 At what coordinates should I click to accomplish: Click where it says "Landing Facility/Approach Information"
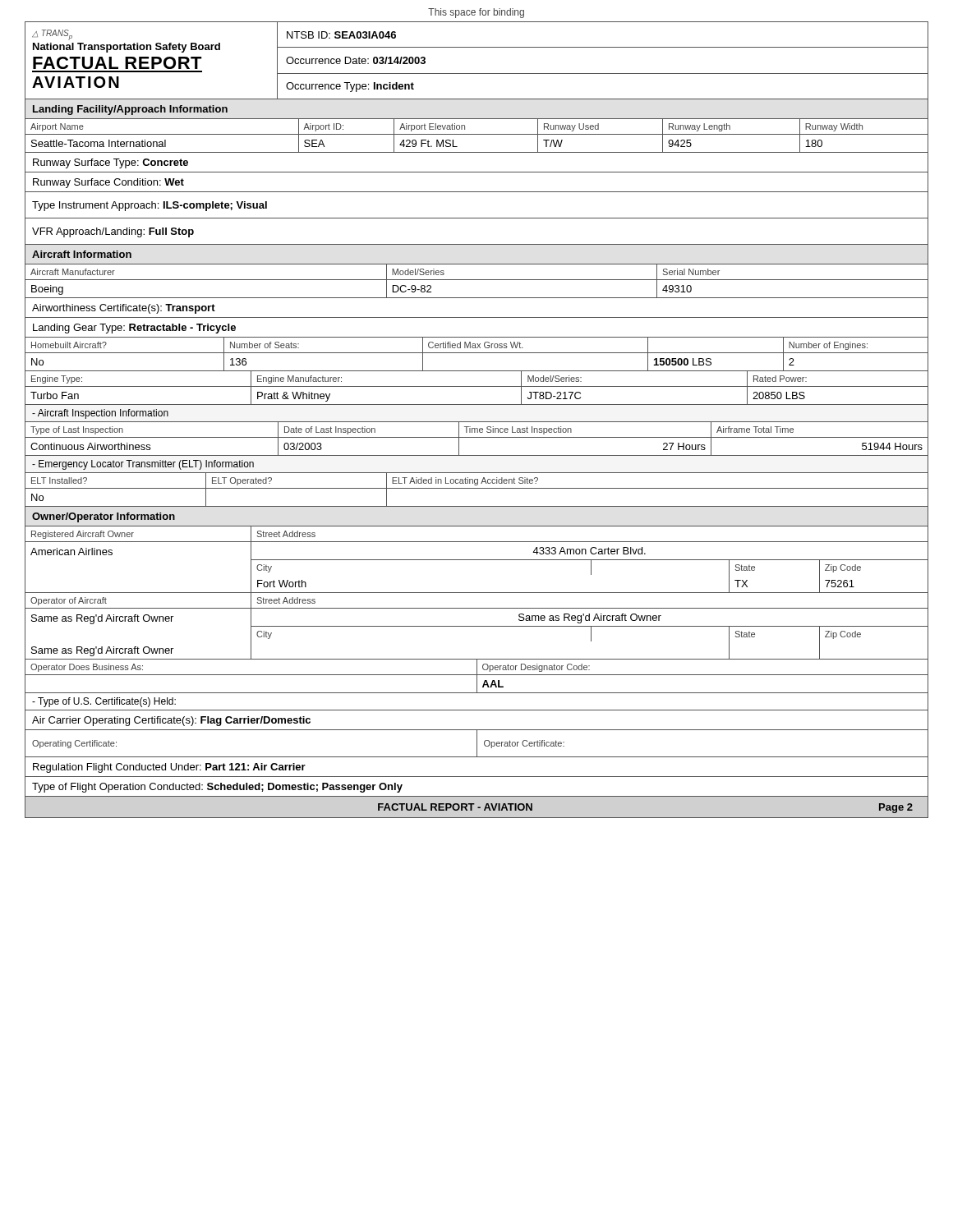[x=130, y=109]
